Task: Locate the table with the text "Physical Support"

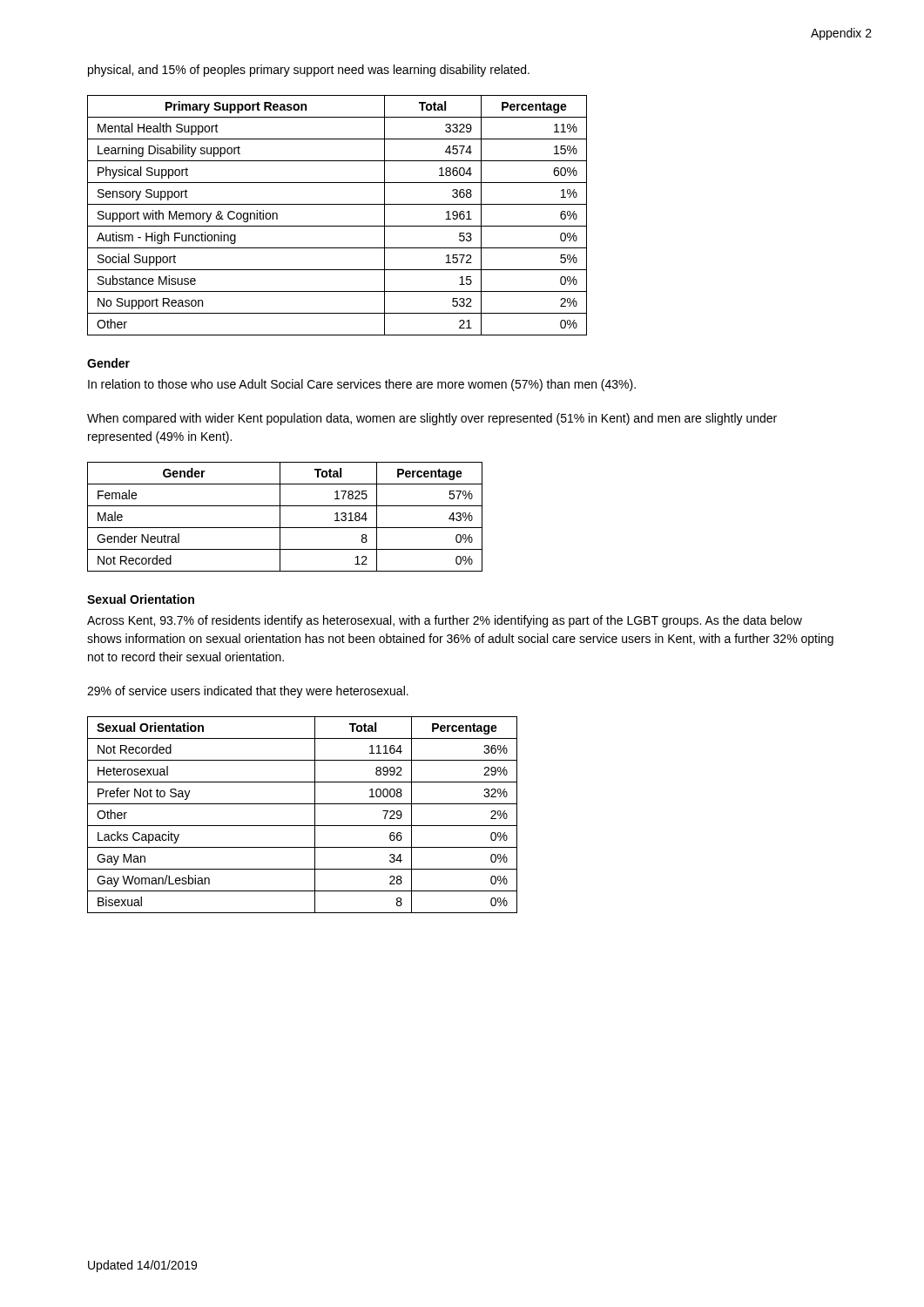Action: [x=462, y=215]
